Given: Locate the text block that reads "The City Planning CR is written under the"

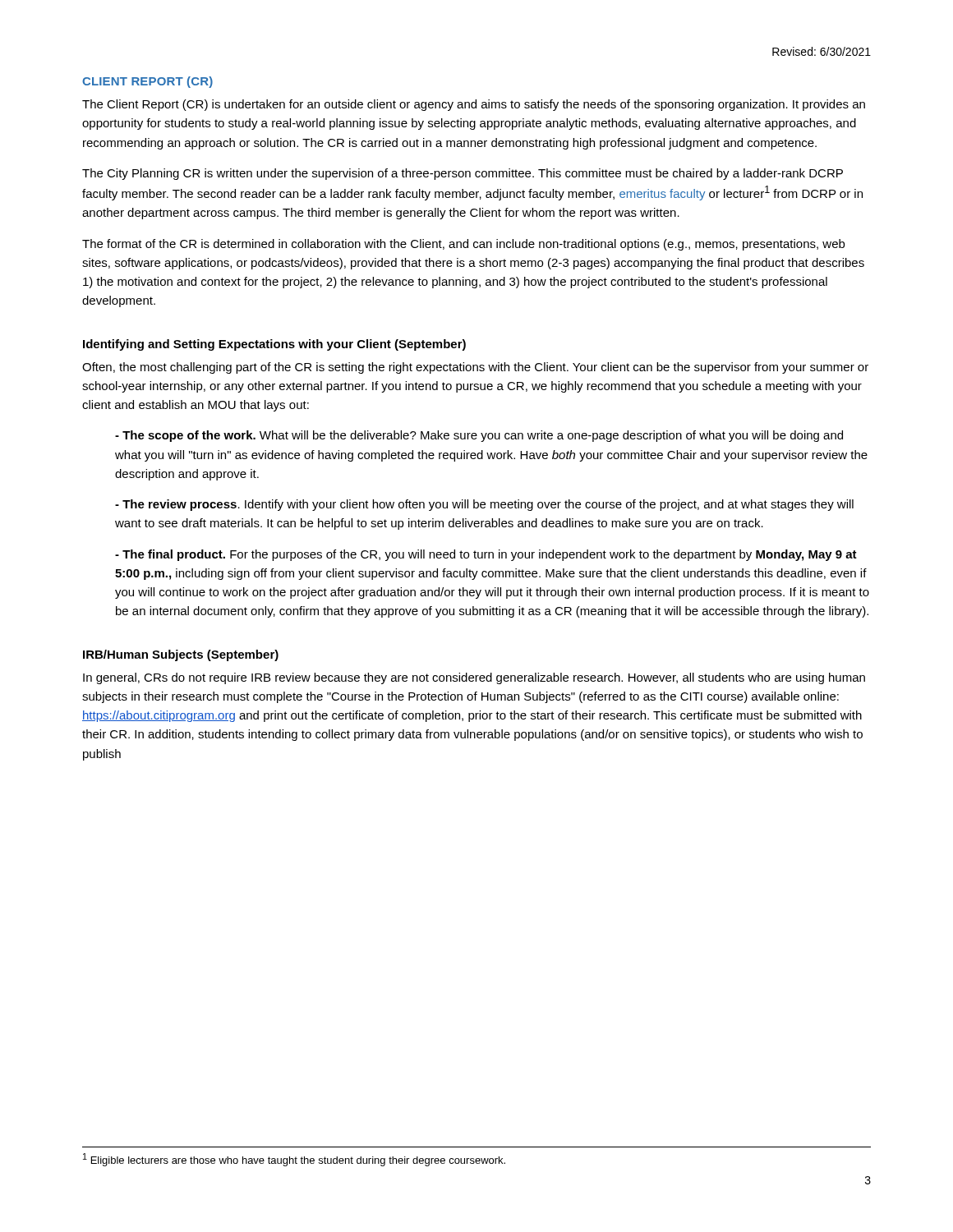Looking at the screenshot, I should point(473,193).
